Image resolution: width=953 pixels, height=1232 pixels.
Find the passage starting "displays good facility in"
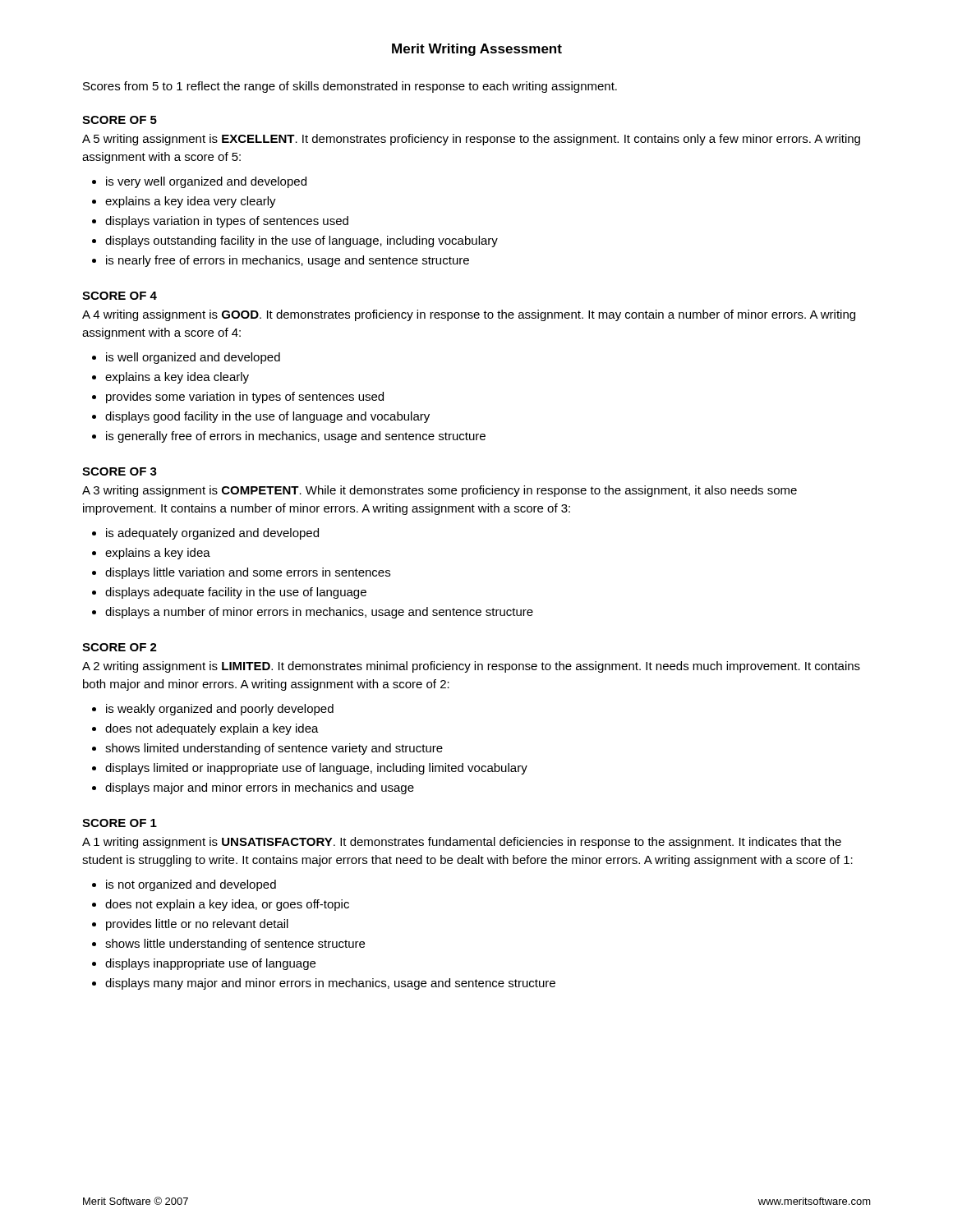pos(268,416)
